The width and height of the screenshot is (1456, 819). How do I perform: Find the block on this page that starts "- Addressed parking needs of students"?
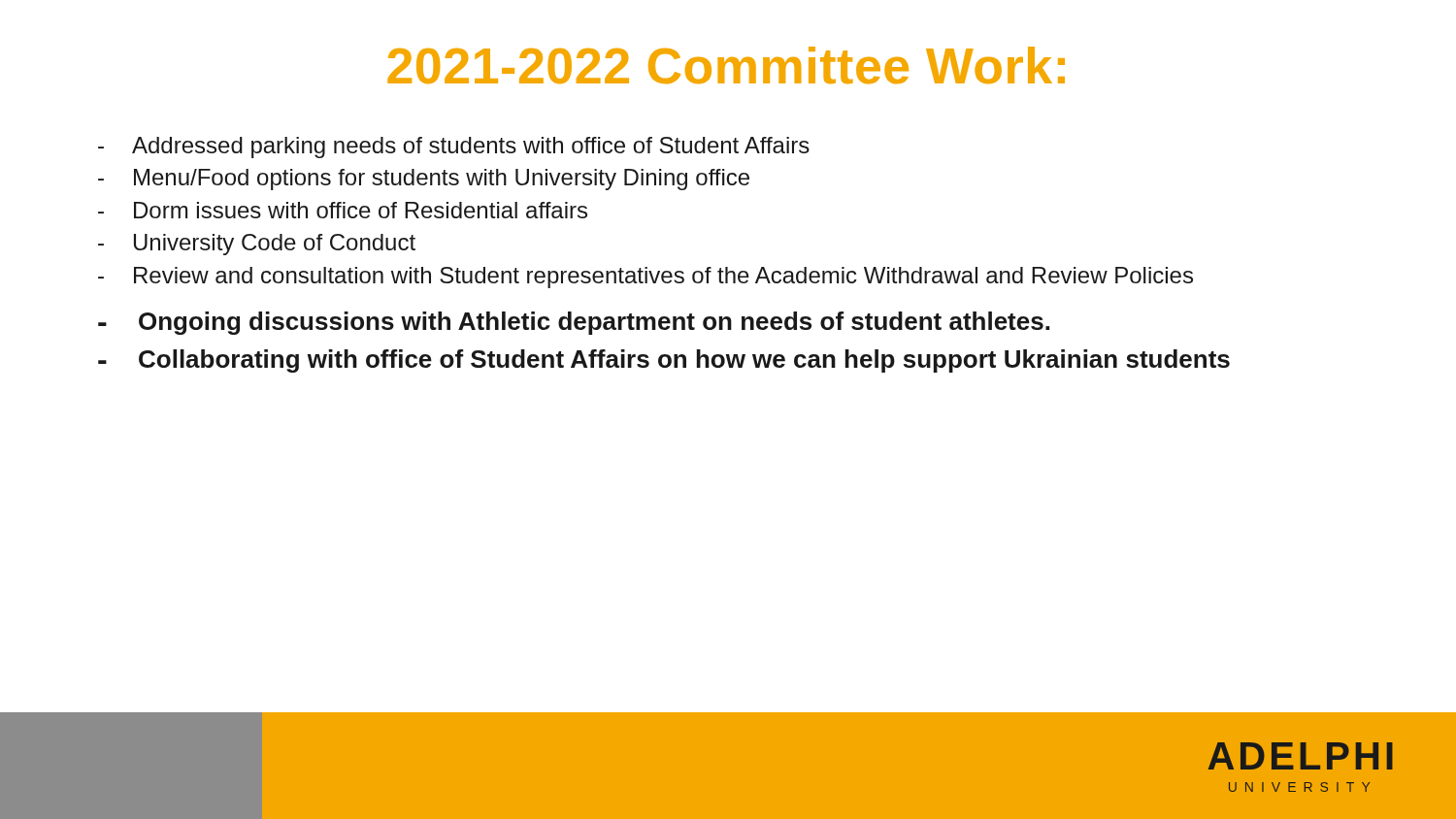[x=777, y=146]
